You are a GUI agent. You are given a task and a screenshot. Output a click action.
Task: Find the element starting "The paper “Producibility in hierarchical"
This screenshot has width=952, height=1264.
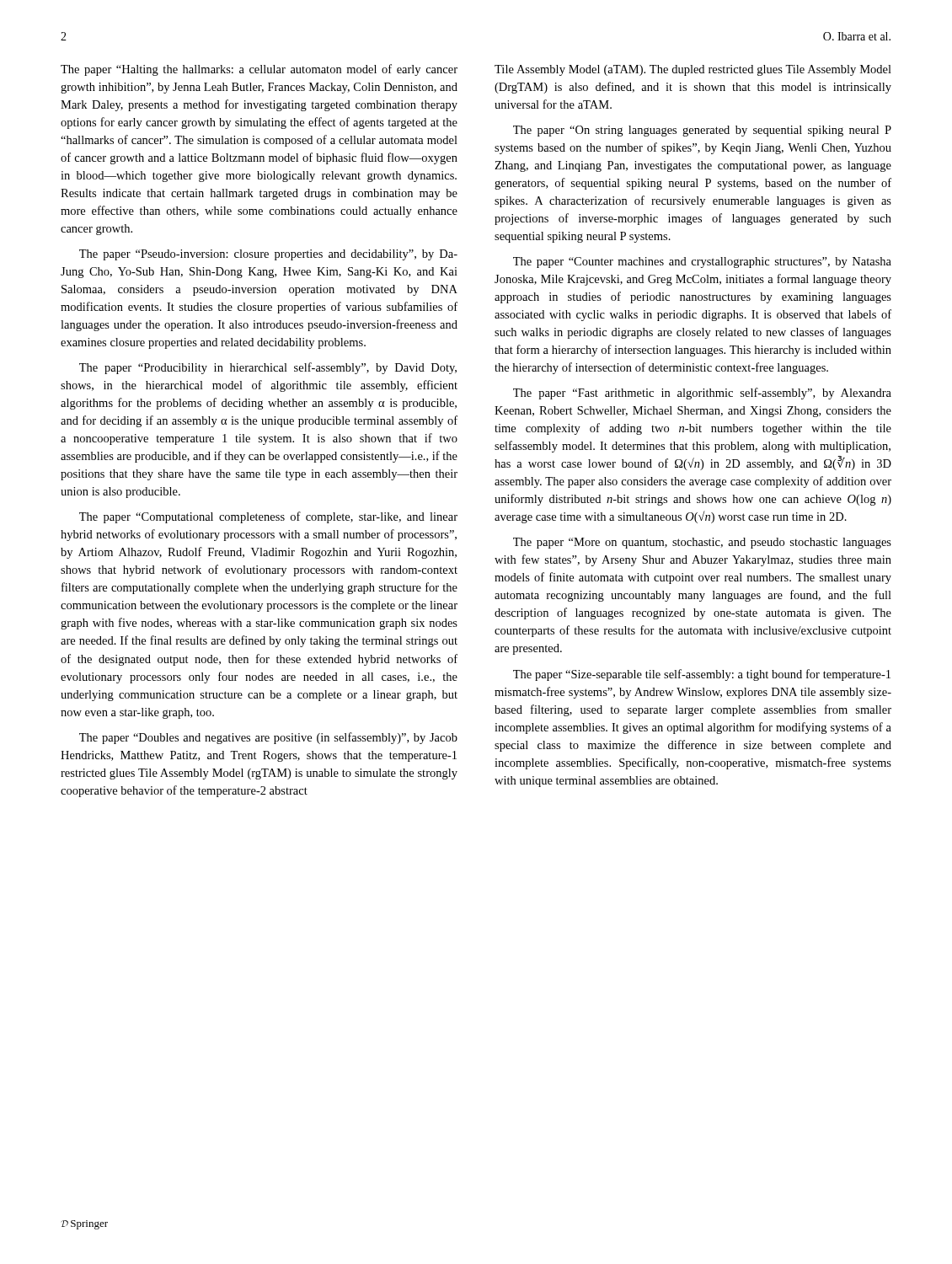259,430
